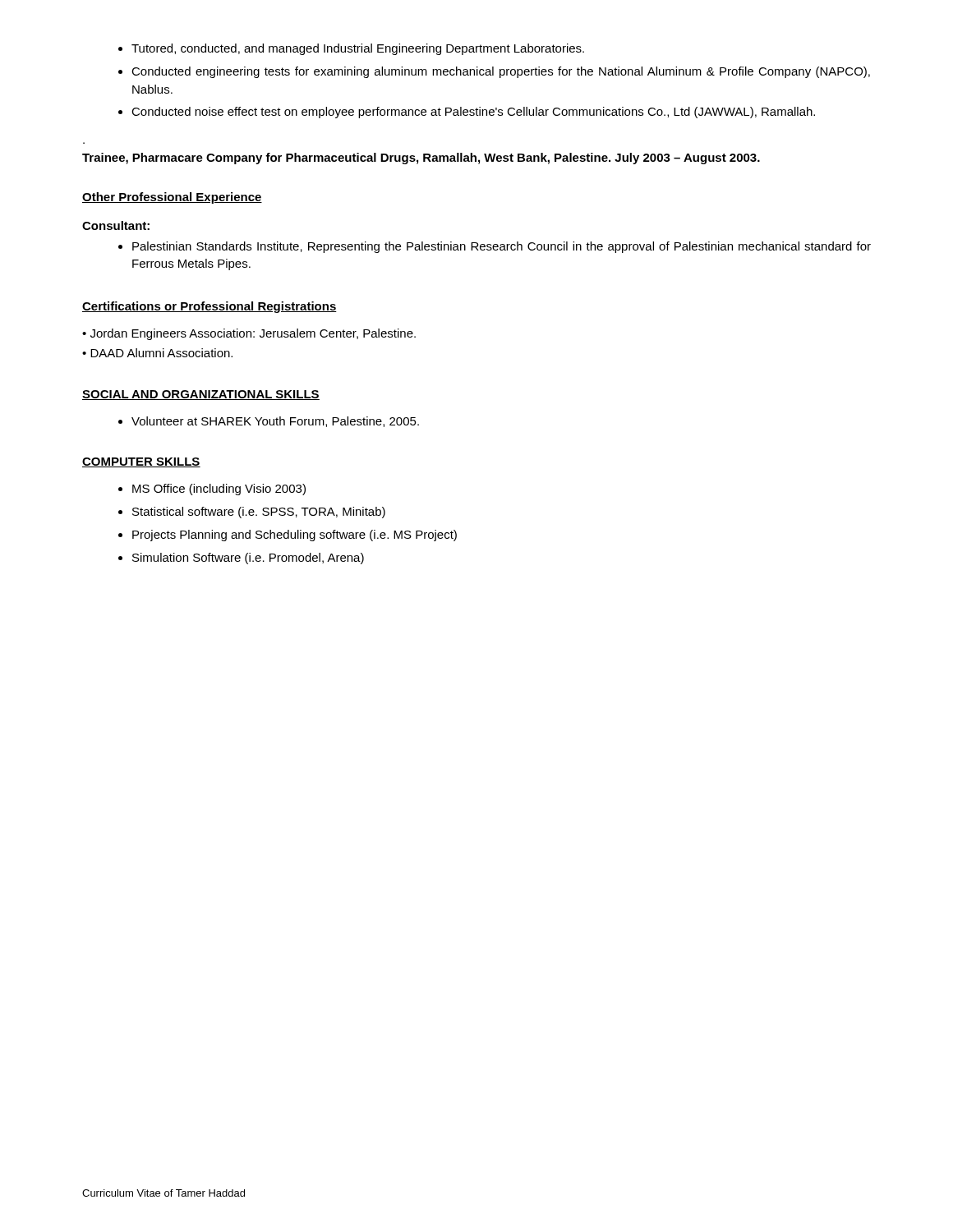Find the block starting "Tutored, conducted, and managed"

pos(501,48)
